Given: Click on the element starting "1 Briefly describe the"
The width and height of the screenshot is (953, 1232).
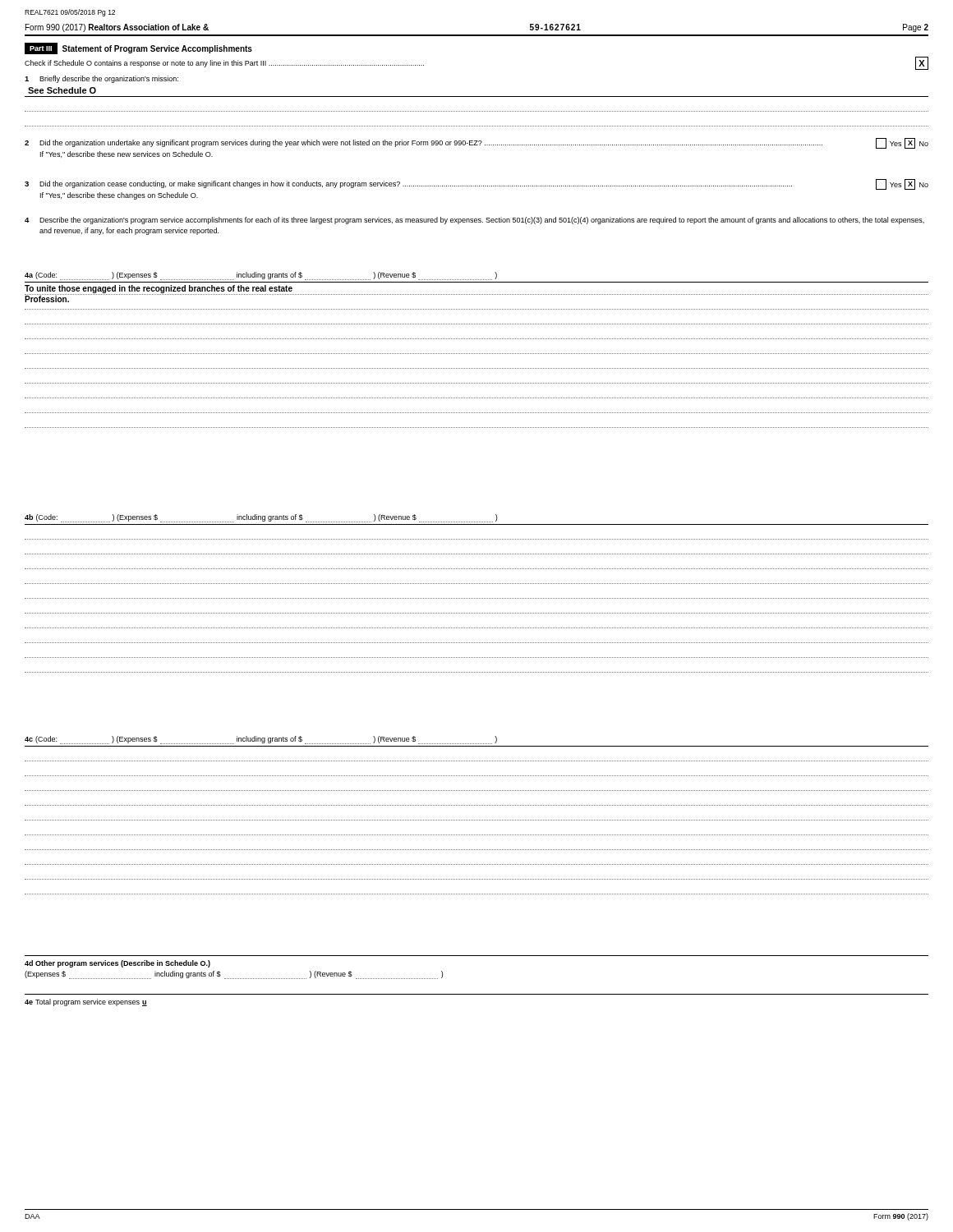Looking at the screenshot, I should [476, 100].
